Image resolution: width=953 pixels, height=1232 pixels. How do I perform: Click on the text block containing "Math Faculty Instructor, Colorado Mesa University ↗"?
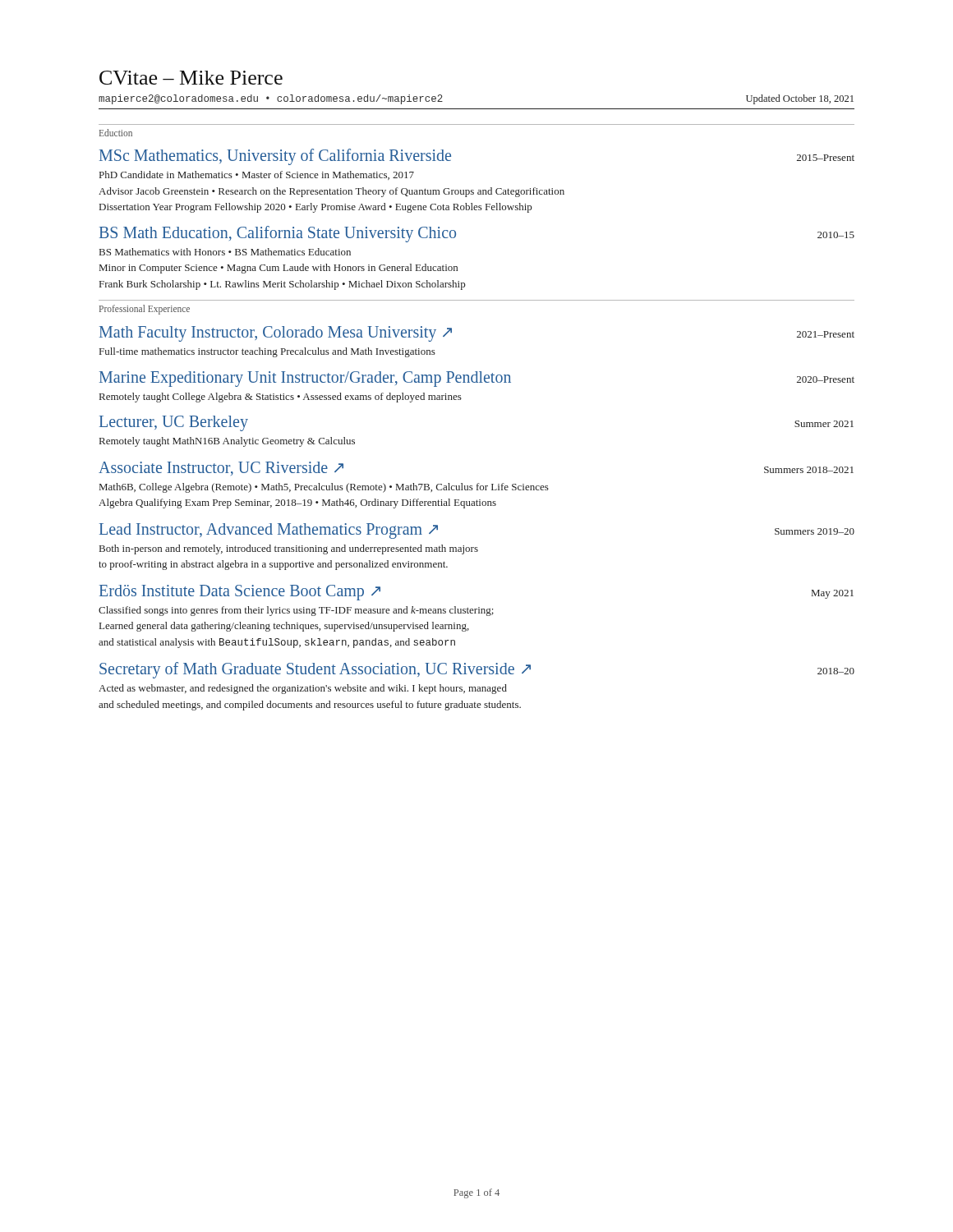[276, 336]
